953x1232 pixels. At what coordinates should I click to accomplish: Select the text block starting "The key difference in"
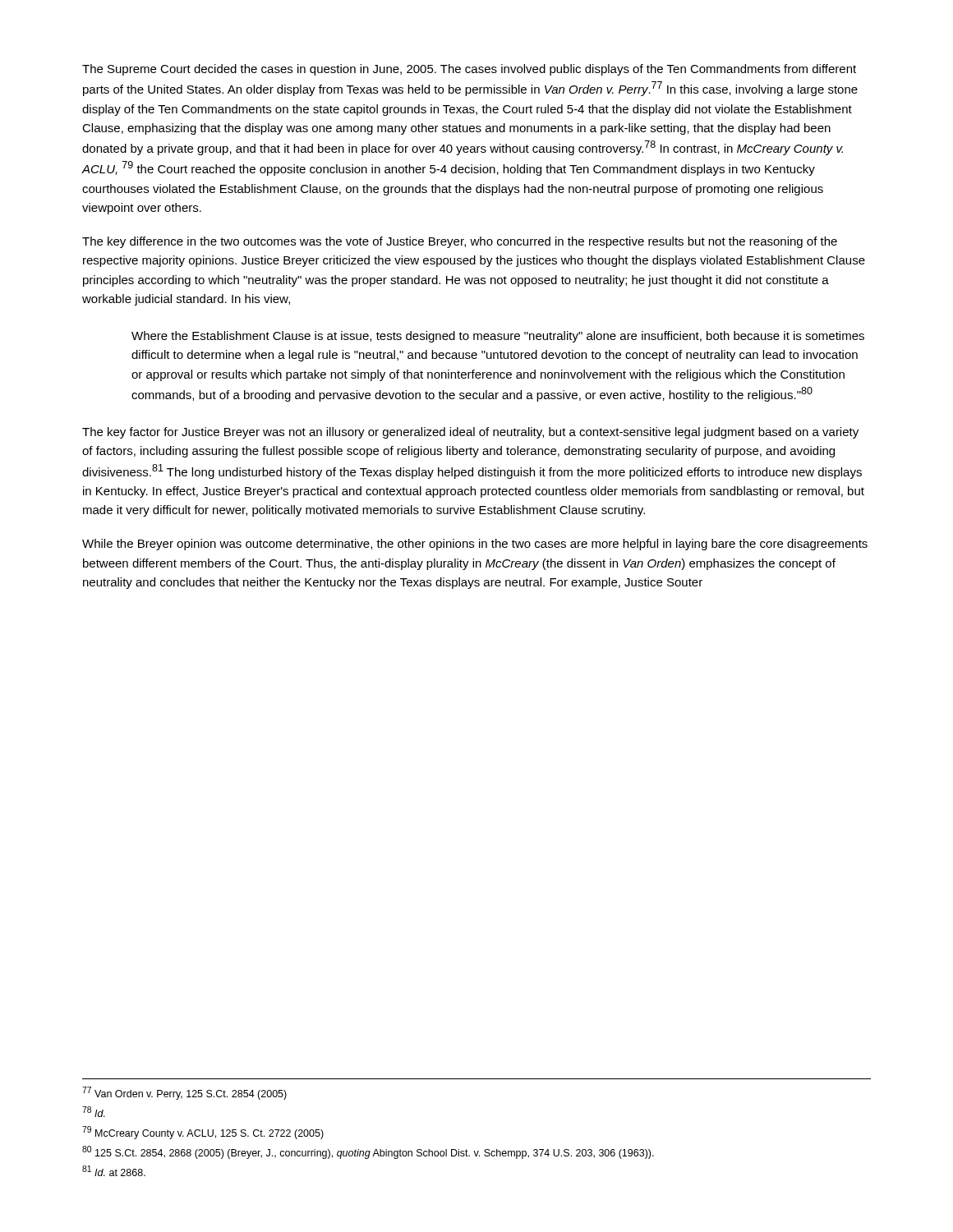coord(474,270)
